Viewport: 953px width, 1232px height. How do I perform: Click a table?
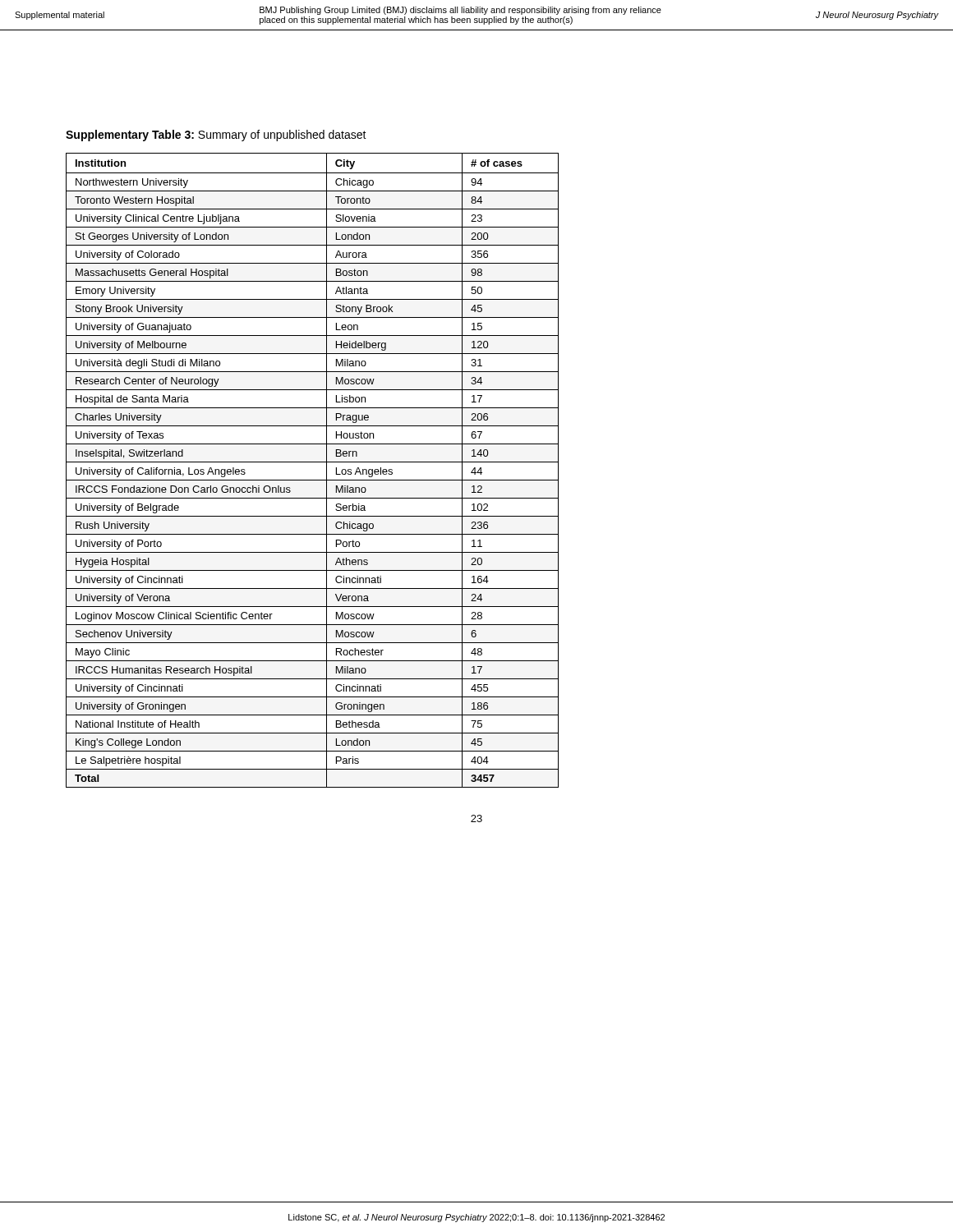[476, 470]
